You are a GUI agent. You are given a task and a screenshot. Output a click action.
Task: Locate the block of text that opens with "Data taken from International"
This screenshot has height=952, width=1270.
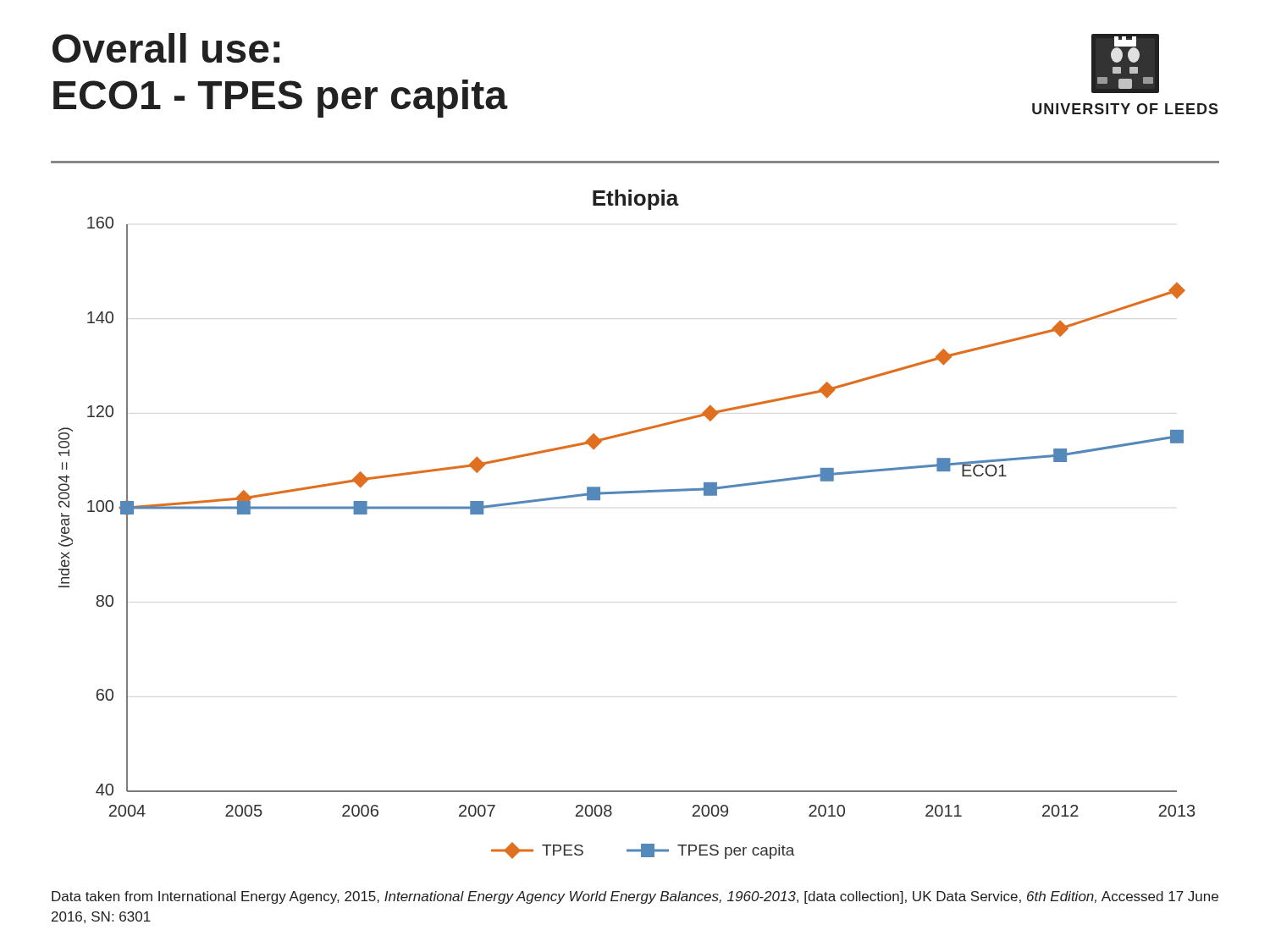[635, 907]
